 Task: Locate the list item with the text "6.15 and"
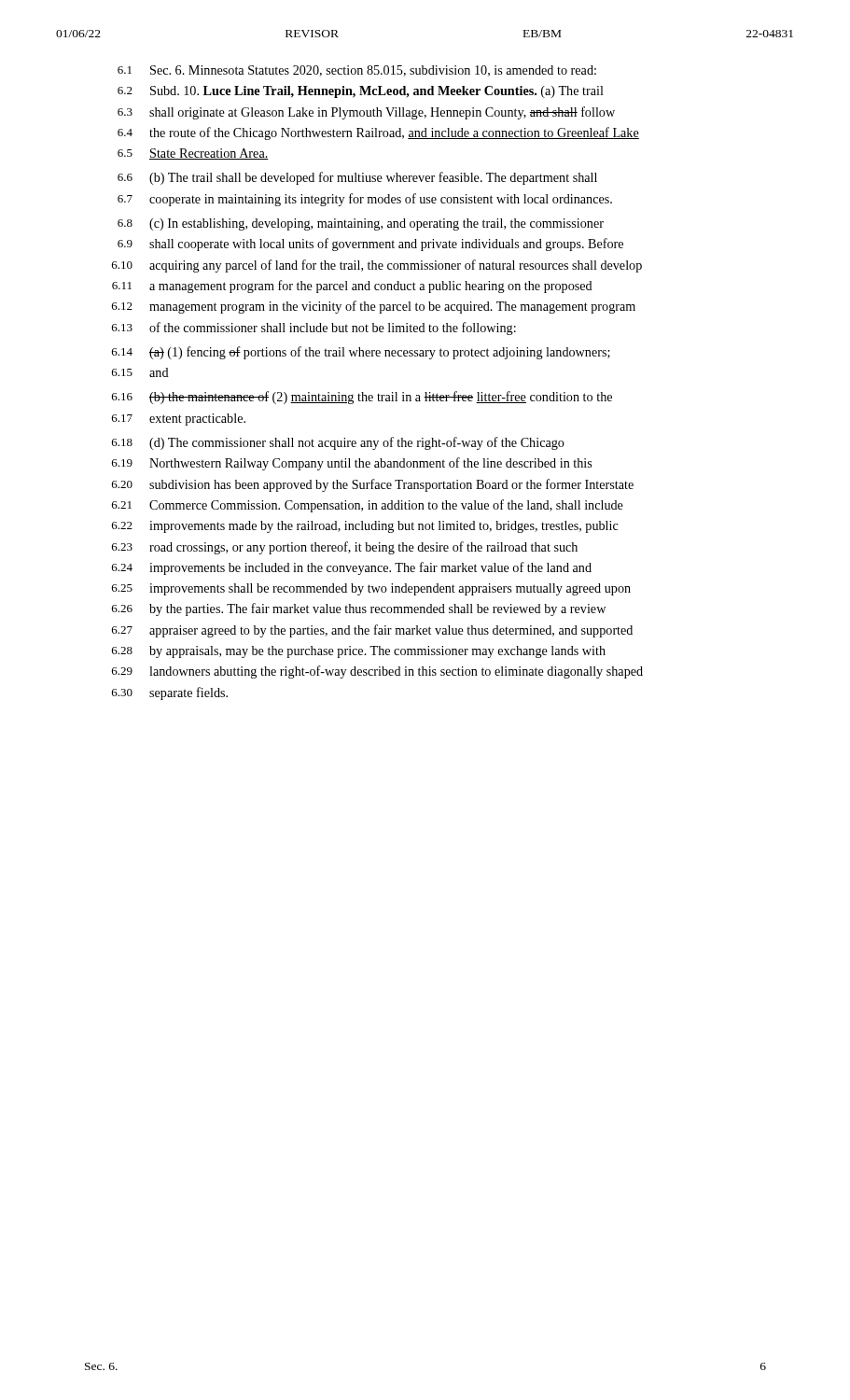pyautogui.click(x=124, y=372)
